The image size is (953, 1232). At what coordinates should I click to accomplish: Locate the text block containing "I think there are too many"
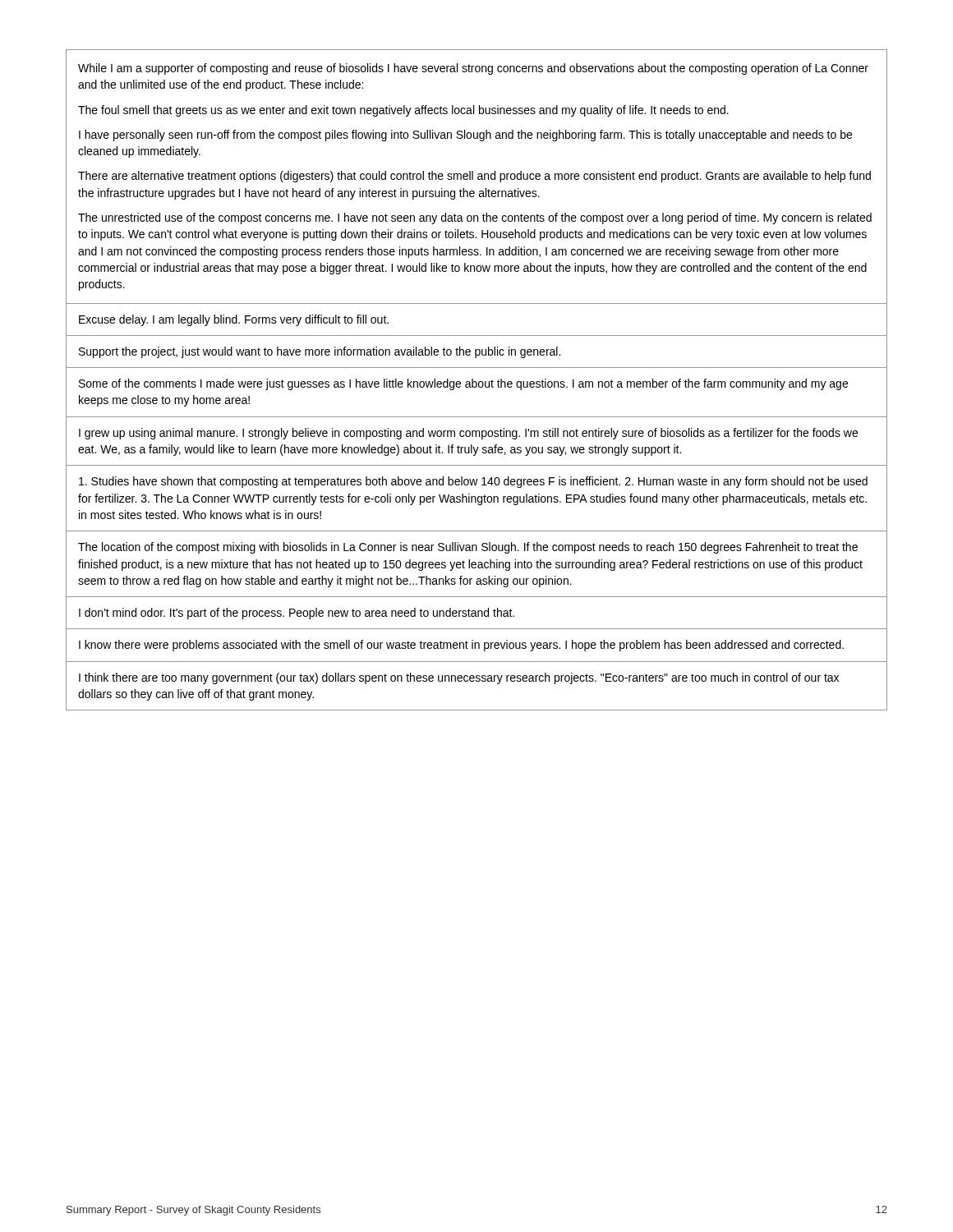459,686
